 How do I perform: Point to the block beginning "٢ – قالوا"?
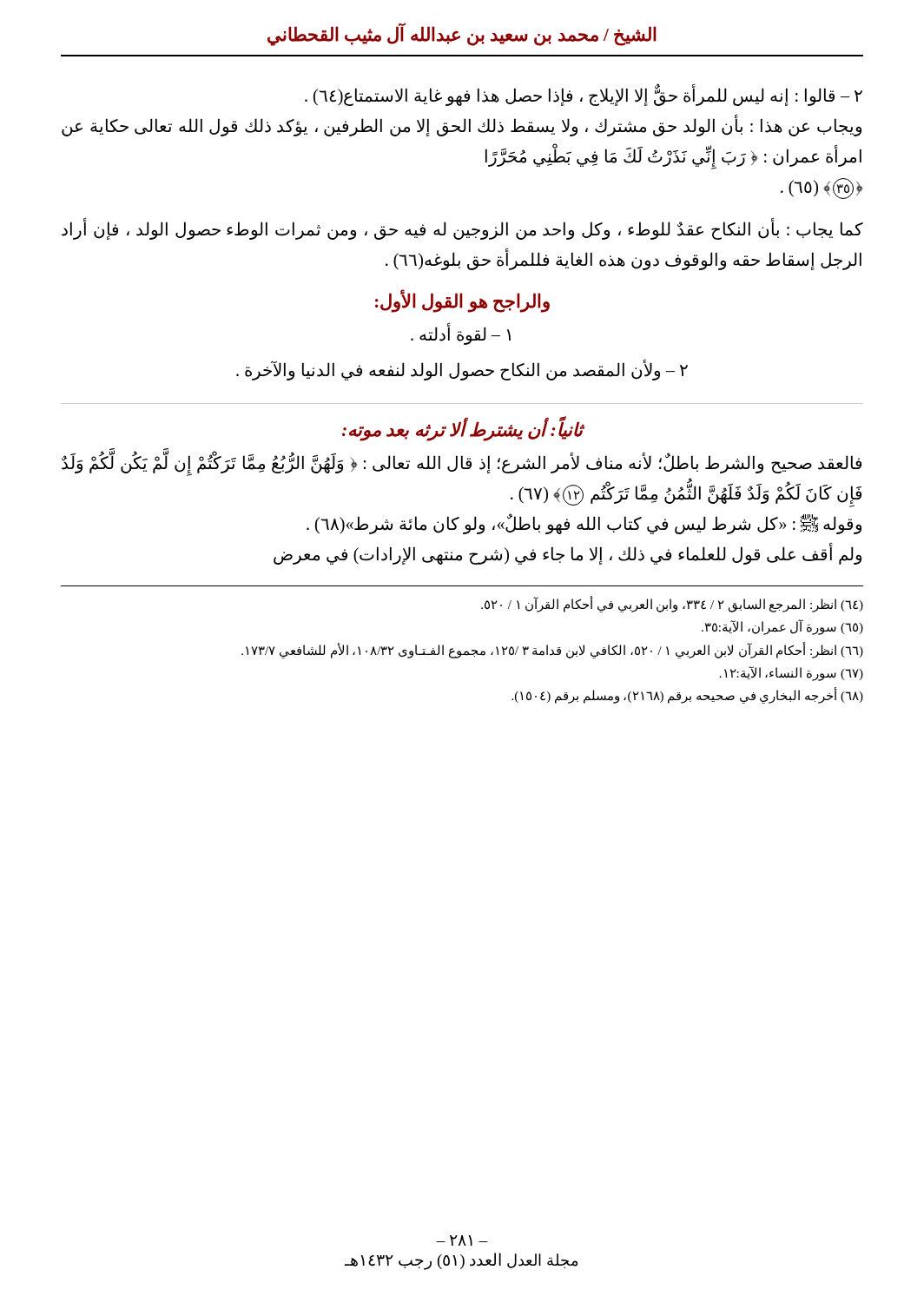click(462, 142)
